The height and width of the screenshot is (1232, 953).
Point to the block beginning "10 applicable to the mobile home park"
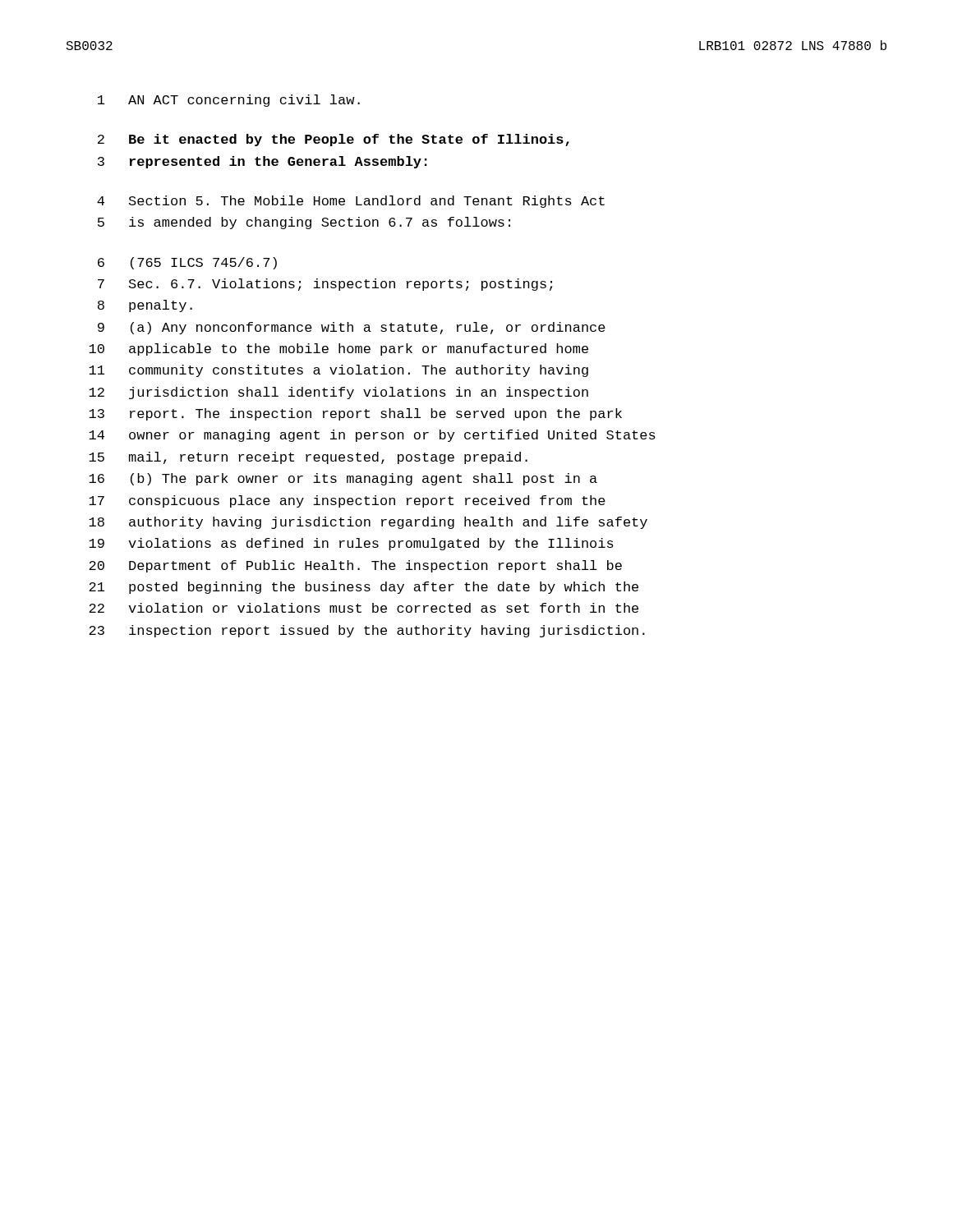[x=476, y=350]
